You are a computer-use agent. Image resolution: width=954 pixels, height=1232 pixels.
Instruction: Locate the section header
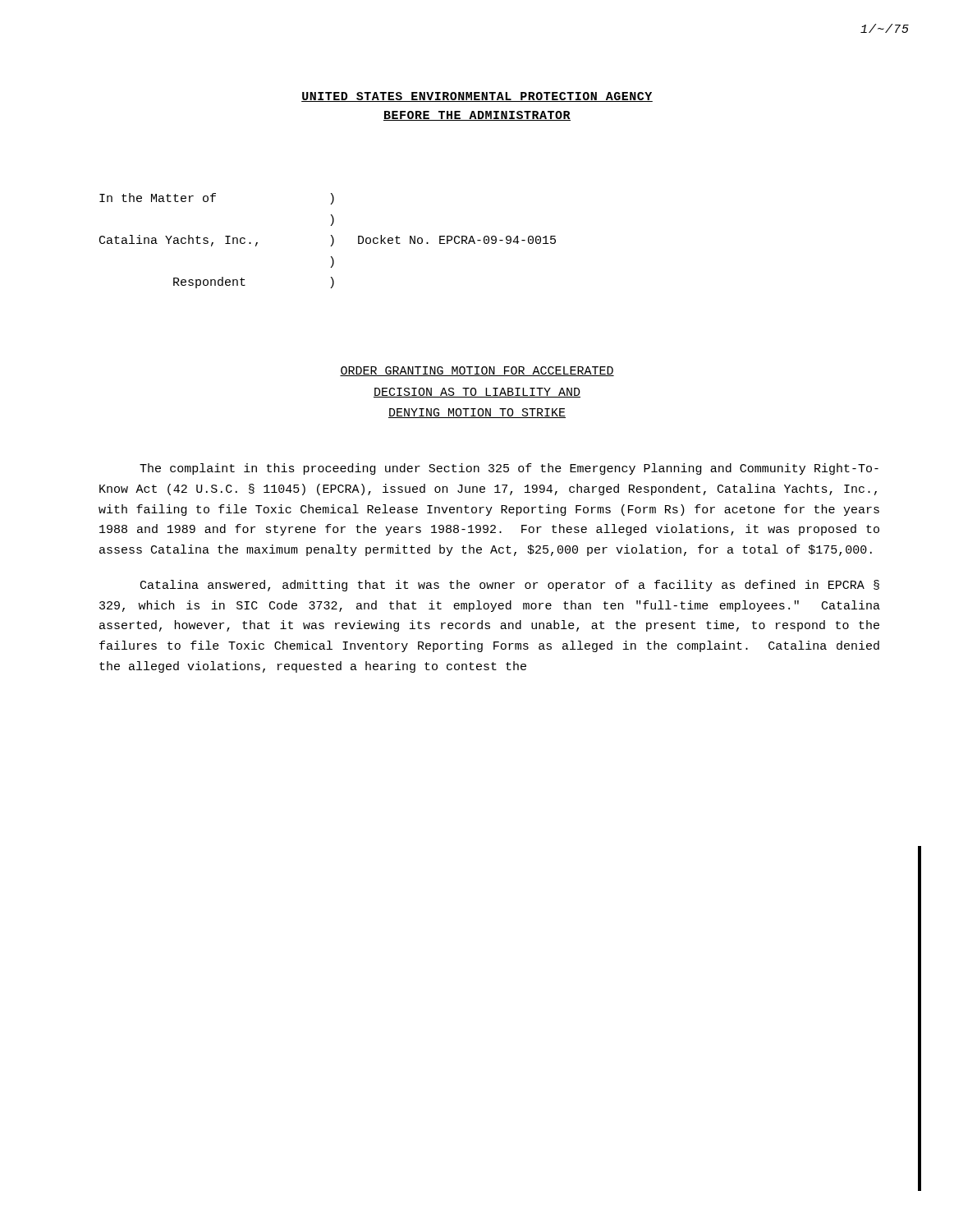[x=477, y=393]
